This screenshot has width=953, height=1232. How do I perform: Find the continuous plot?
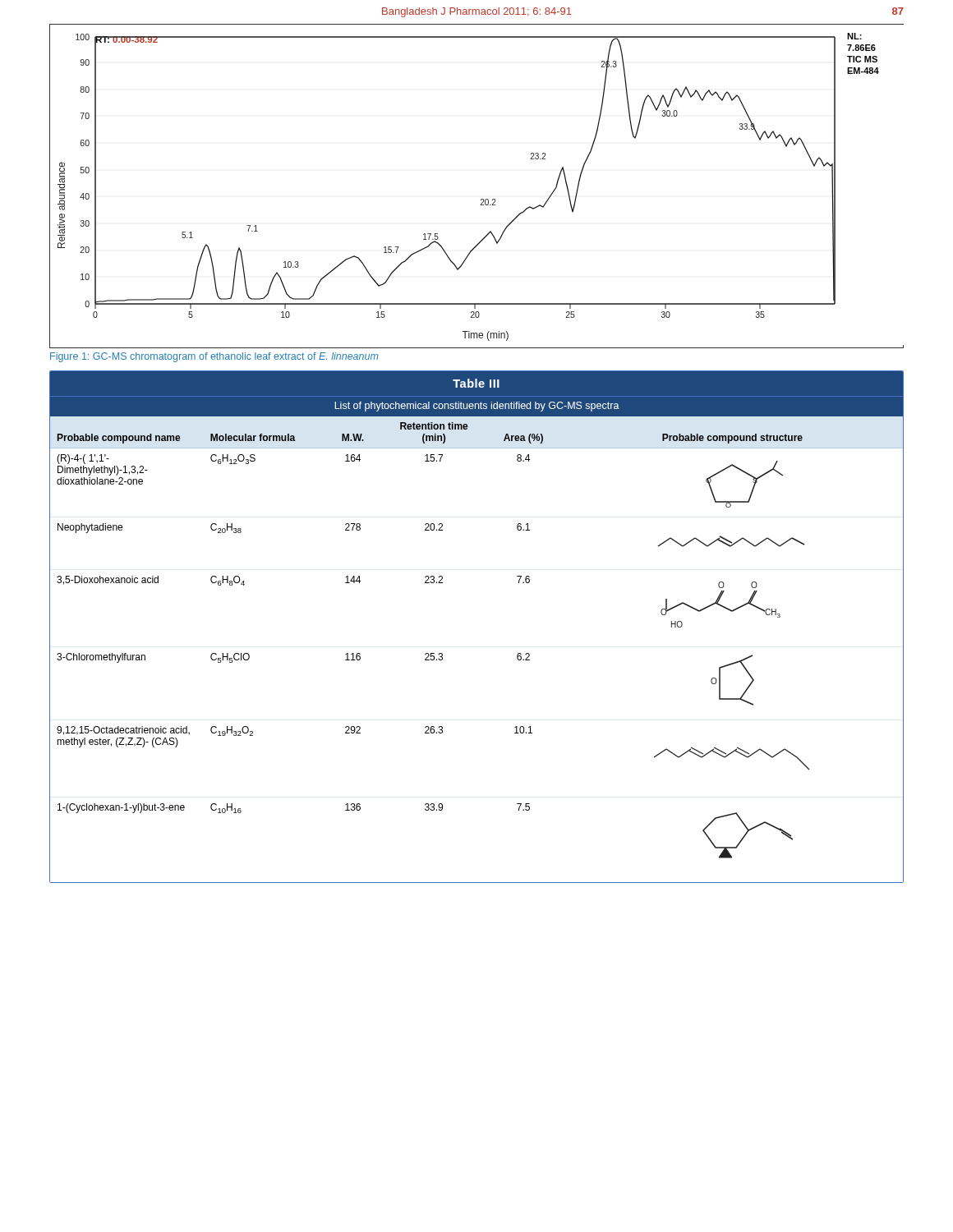click(476, 186)
